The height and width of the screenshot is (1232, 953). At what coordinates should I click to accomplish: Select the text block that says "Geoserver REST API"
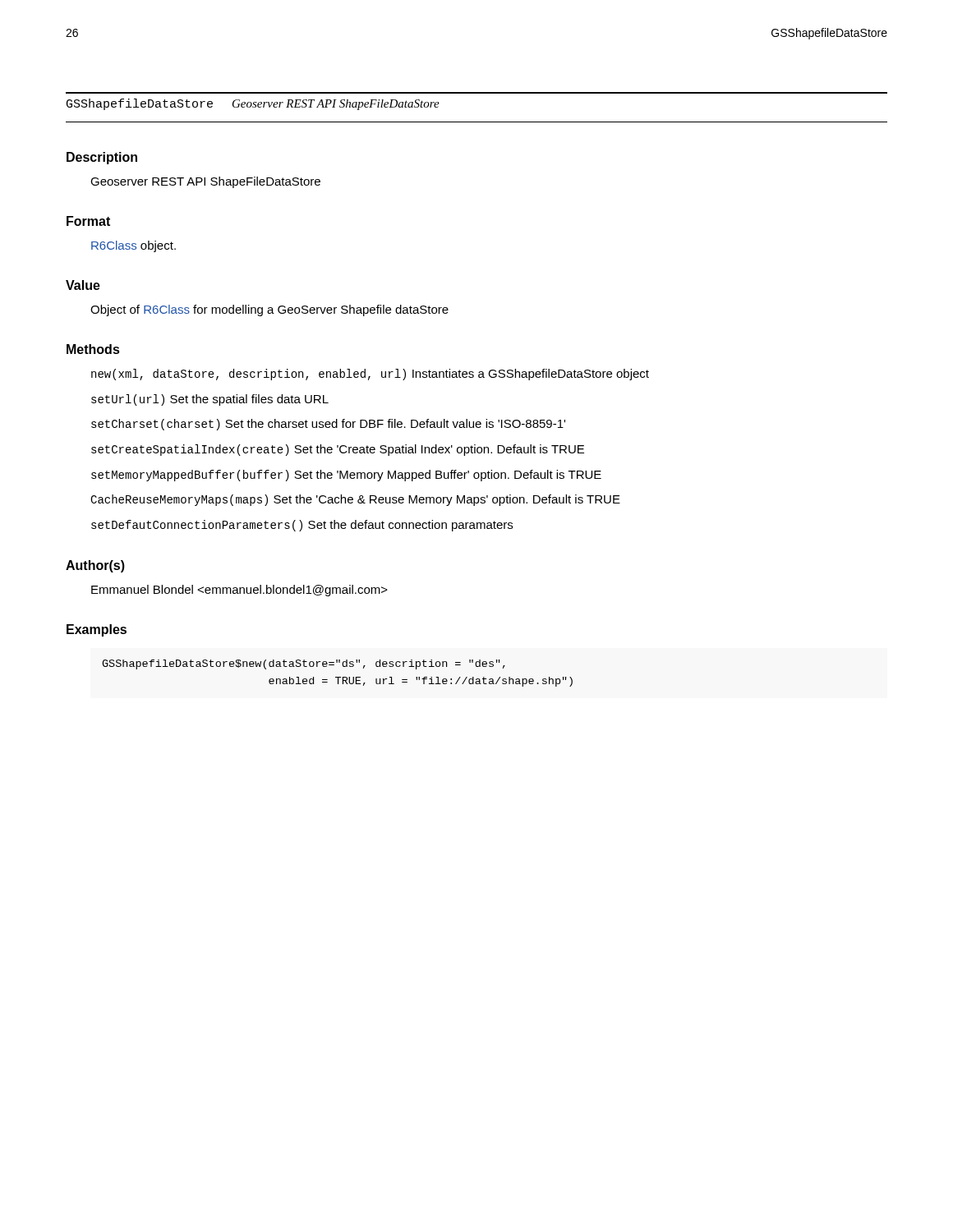[x=206, y=181]
